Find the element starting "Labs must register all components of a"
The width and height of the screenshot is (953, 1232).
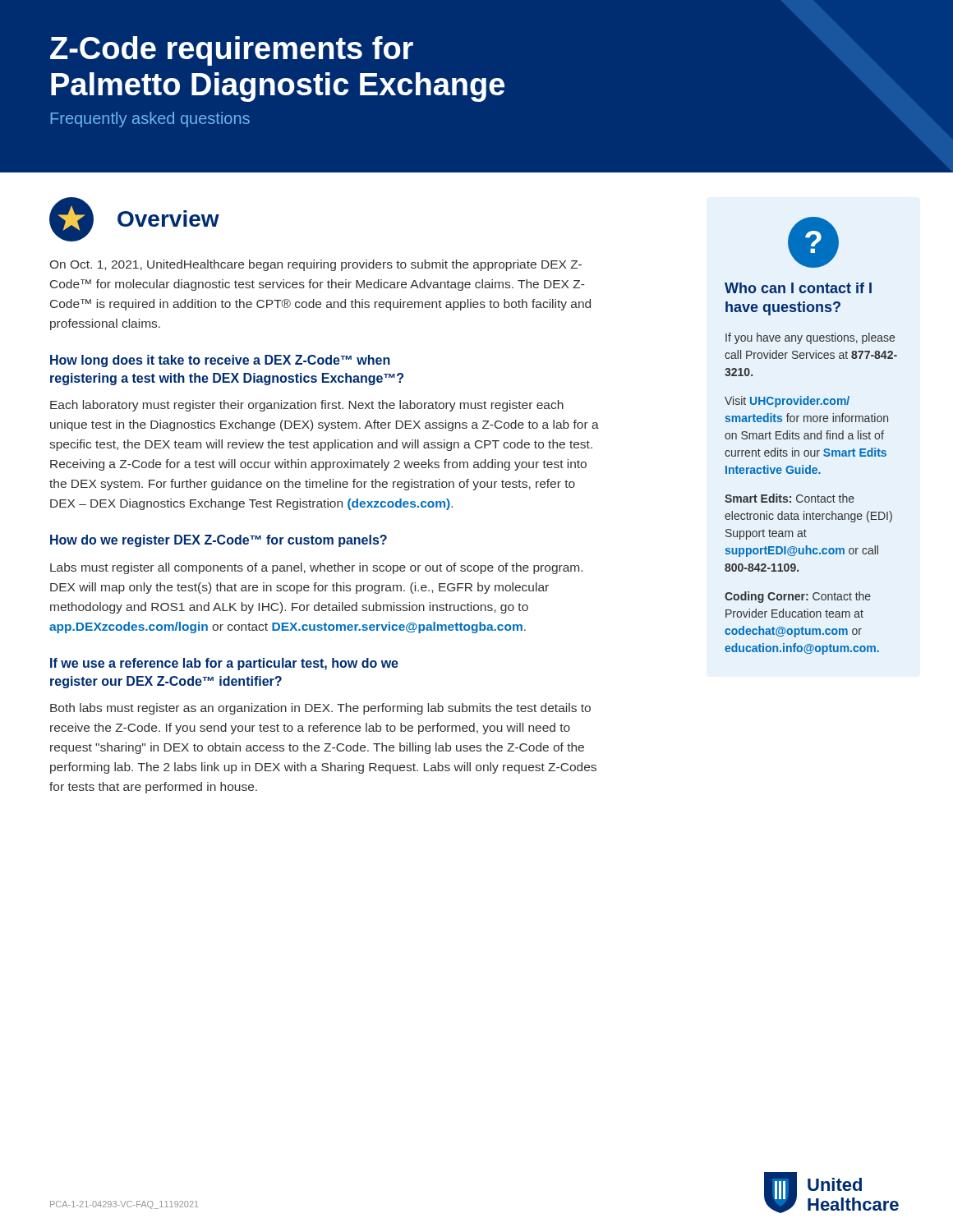(x=316, y=597)
